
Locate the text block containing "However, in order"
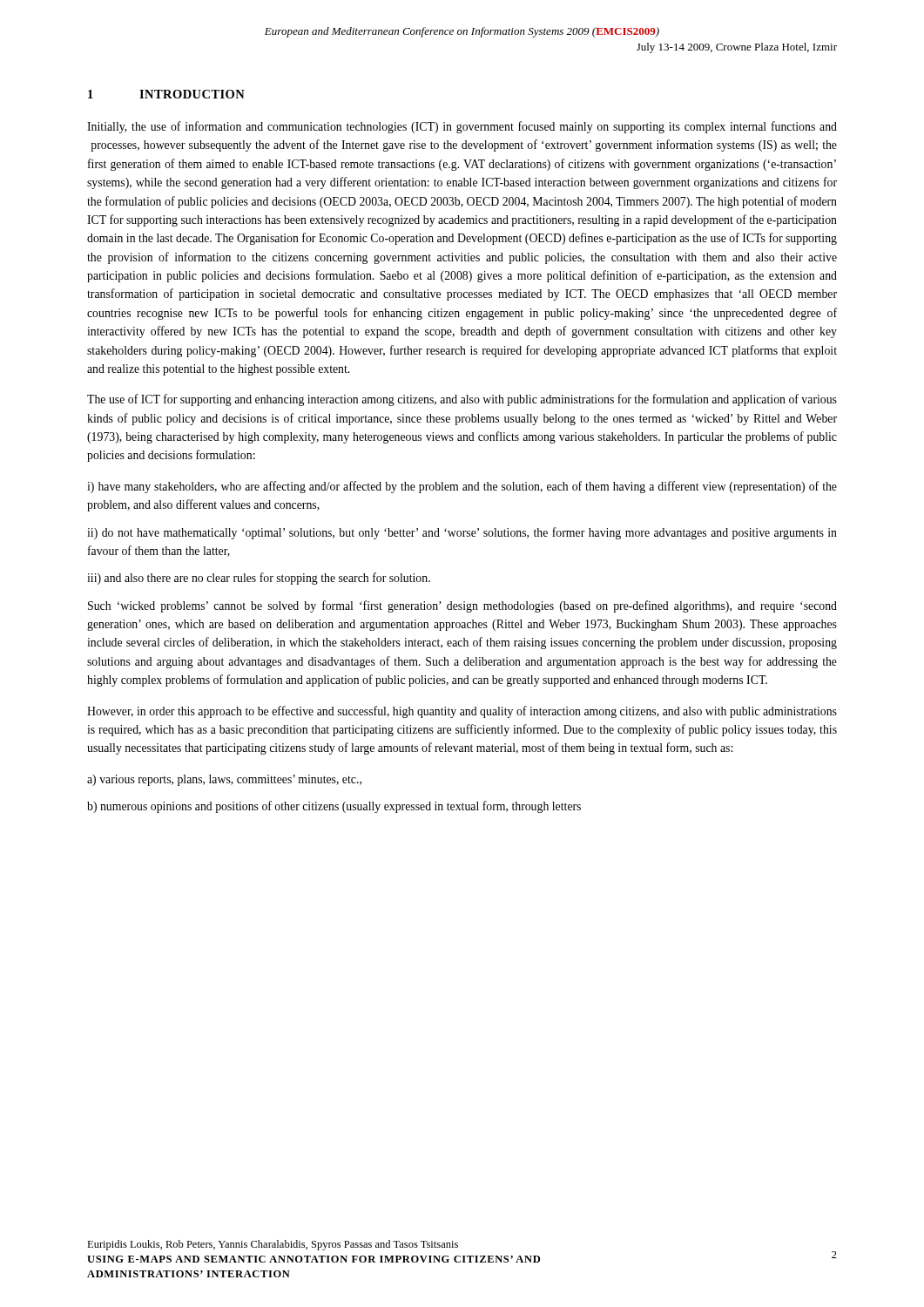[462, 730]
